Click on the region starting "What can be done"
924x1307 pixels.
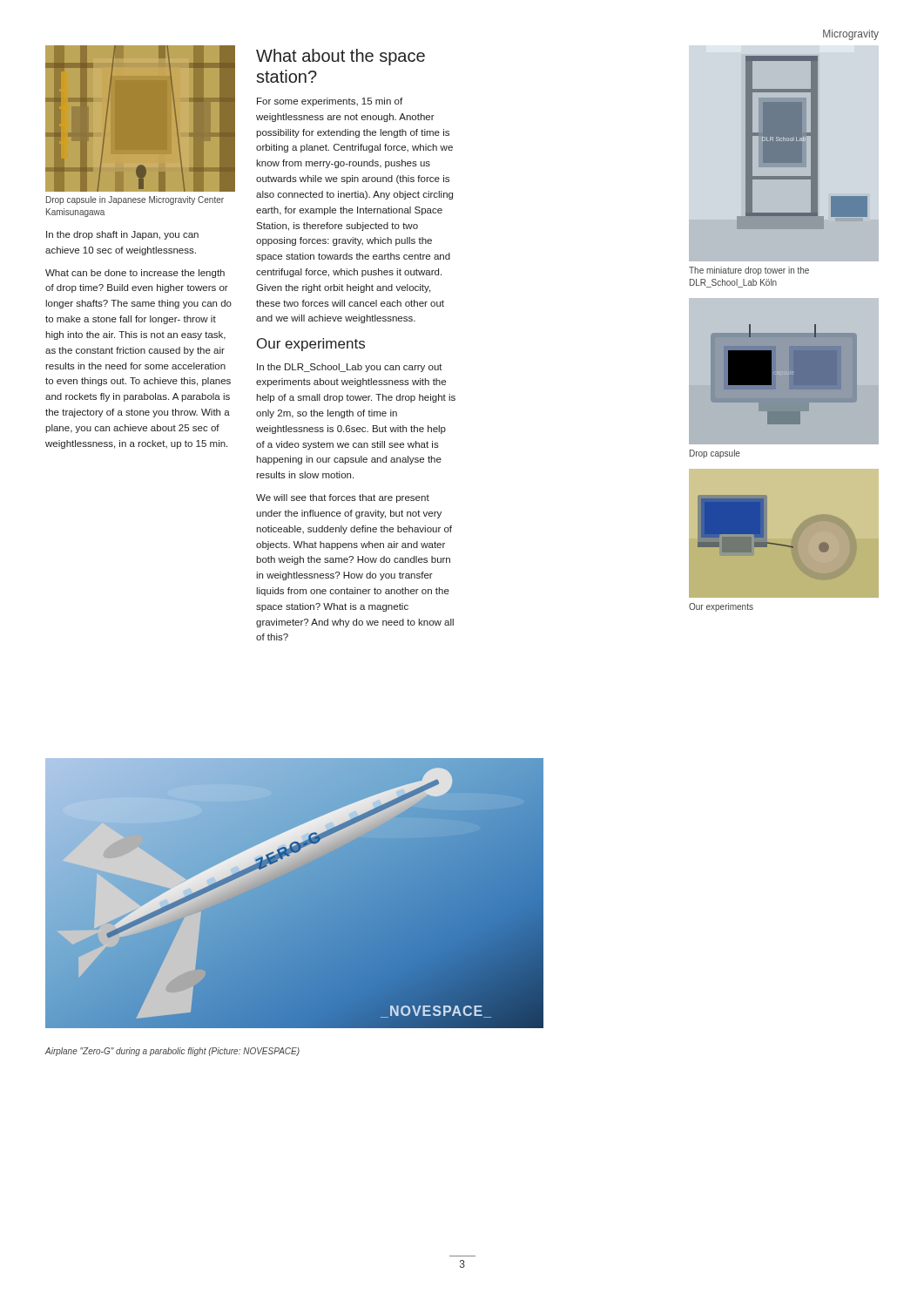point(138,358)
